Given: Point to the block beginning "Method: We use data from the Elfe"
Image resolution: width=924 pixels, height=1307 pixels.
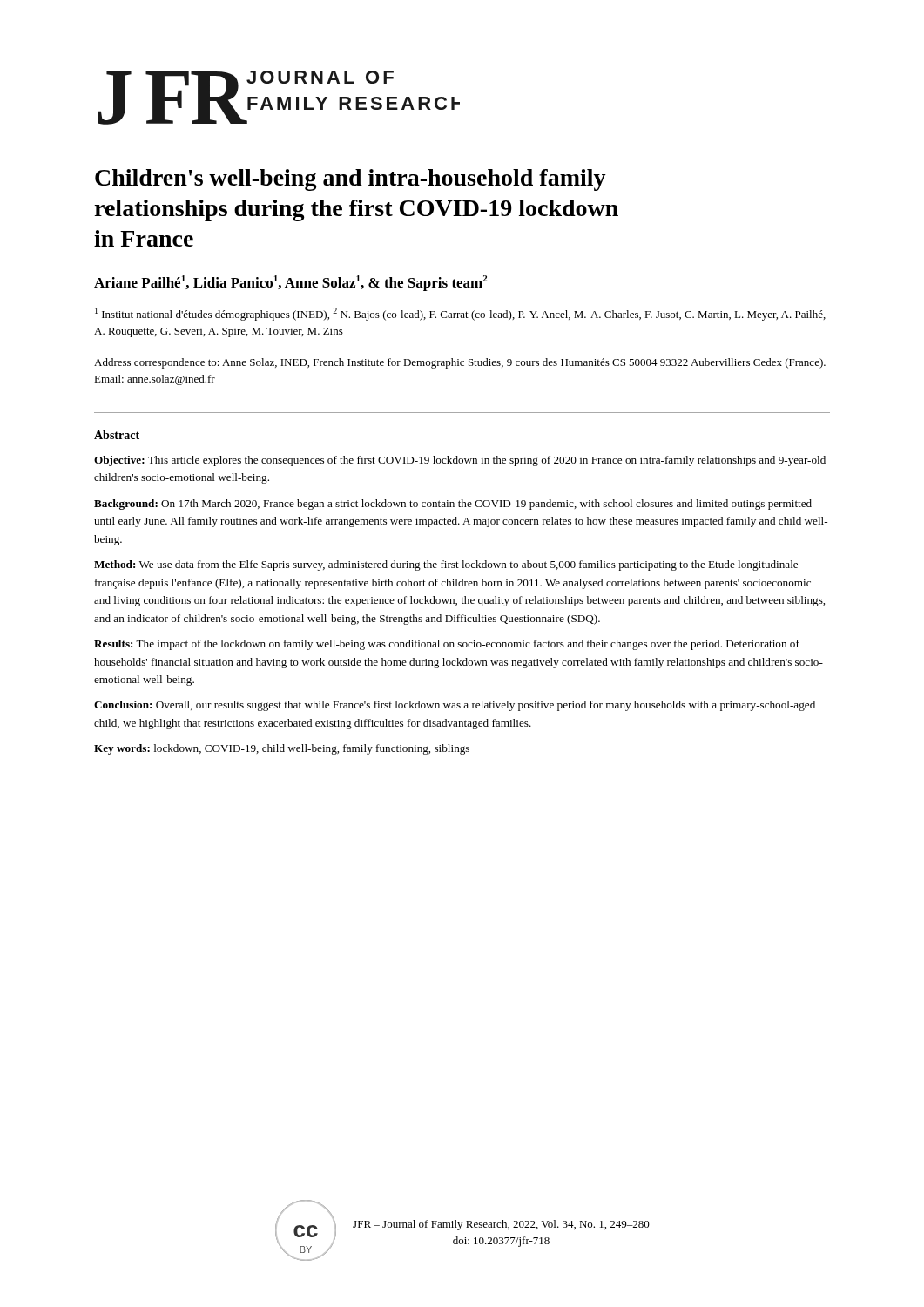Looking at the screenshot, I should pos(460,591).
